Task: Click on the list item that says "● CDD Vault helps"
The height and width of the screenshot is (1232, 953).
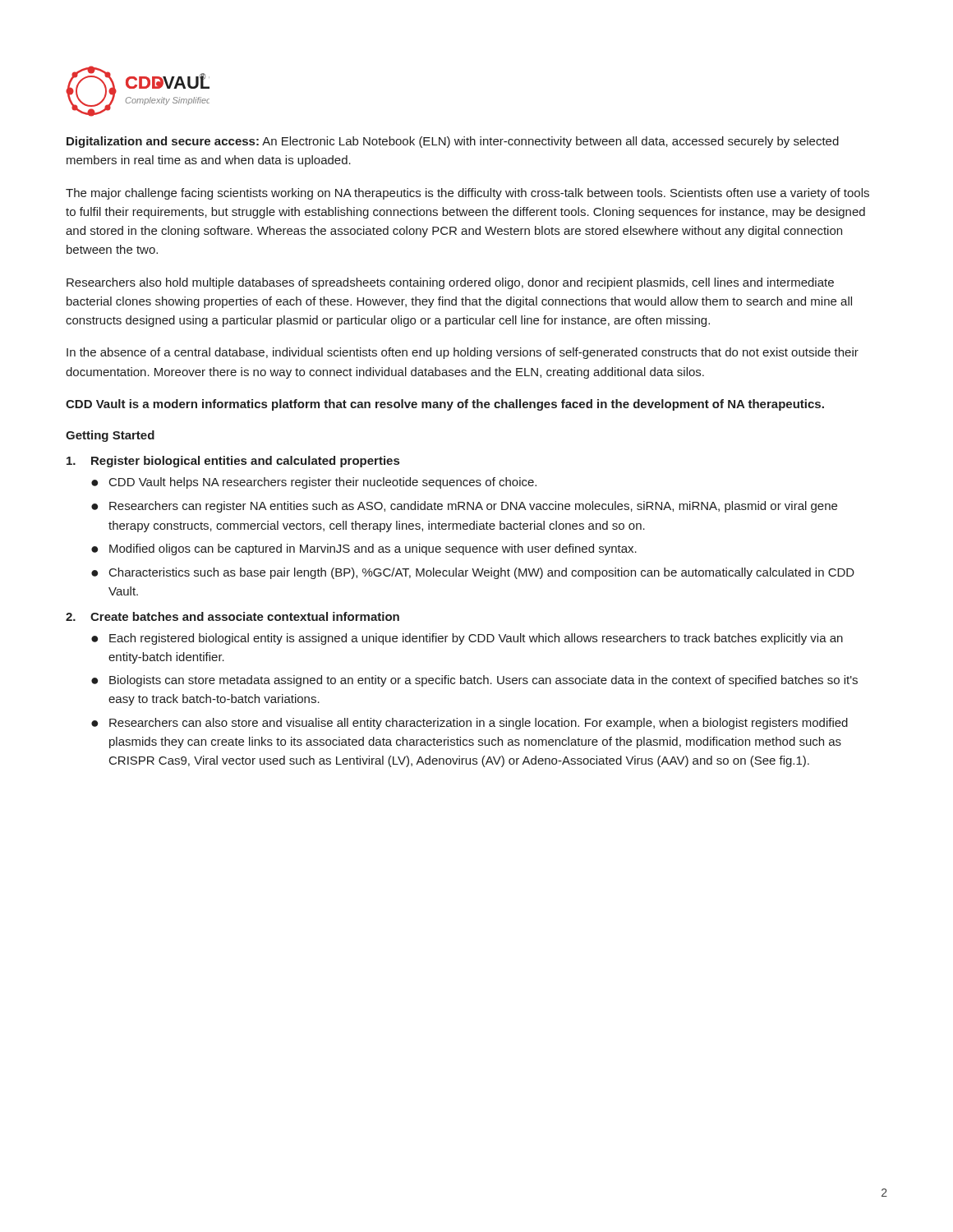Action: [481, 482]
